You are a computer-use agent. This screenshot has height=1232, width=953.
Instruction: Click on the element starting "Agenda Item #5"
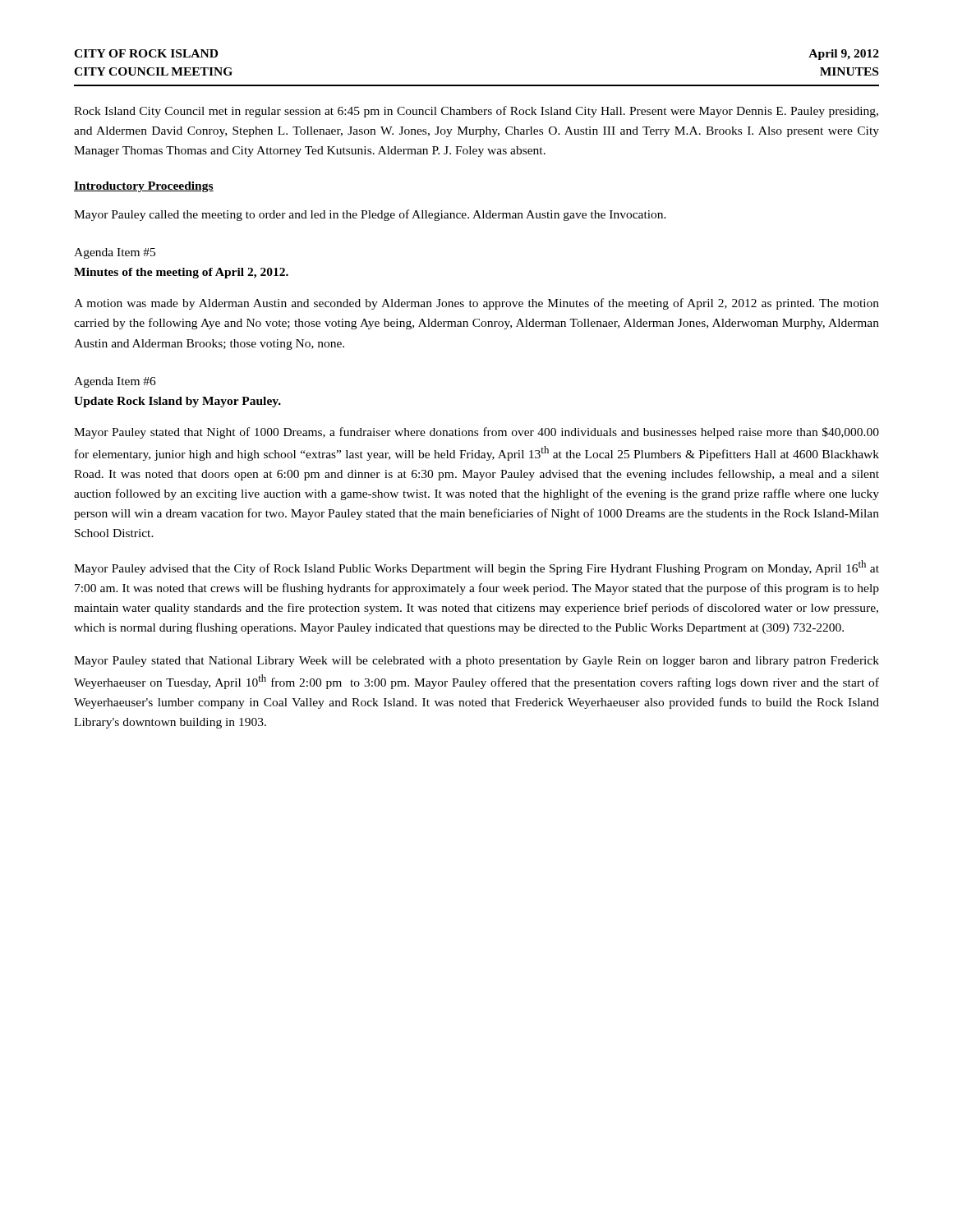point(115,252)
